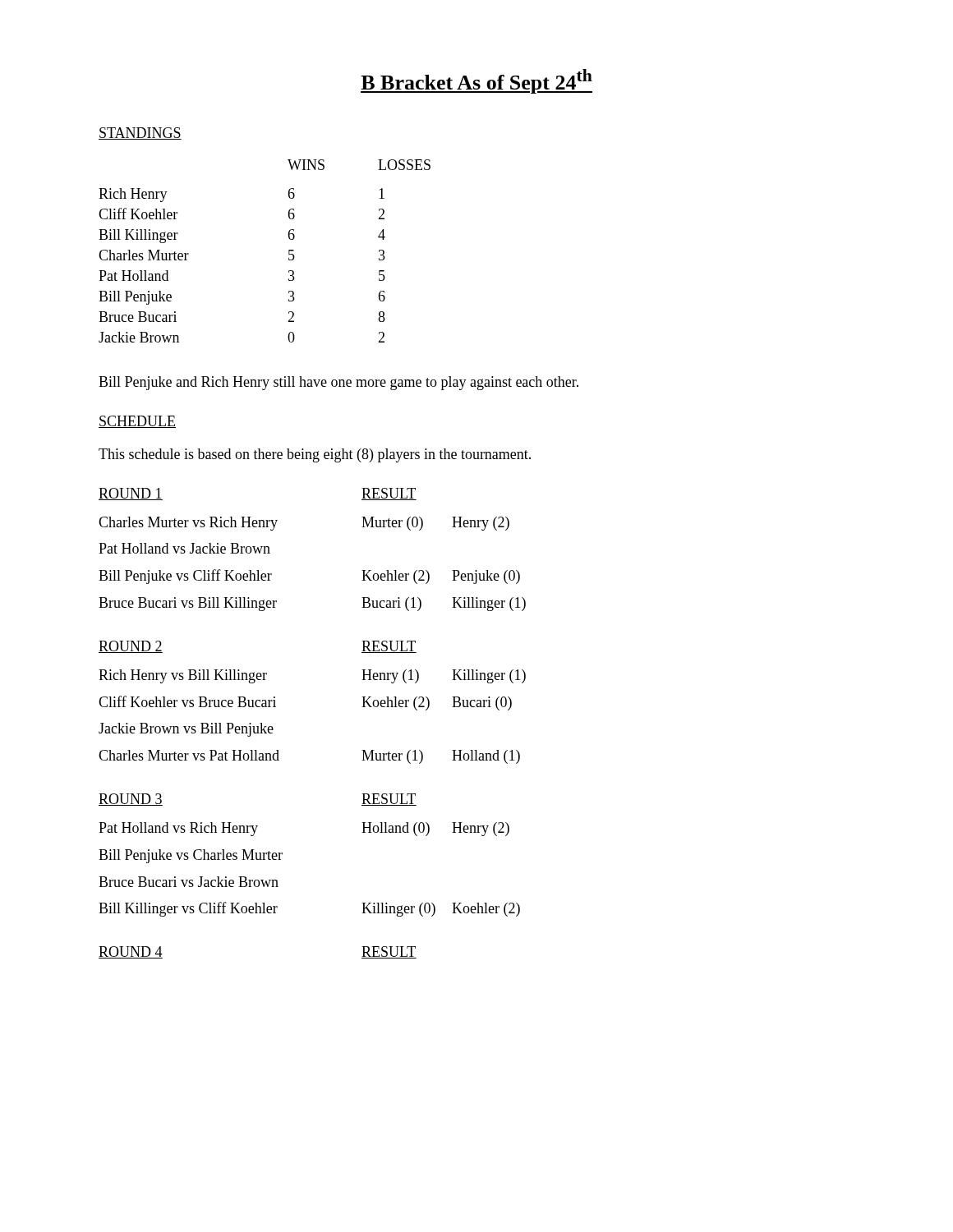Locate the text block with the text "This schedule is based on there being"
The height and width of the screenshot is (1232, 953).
coord(315,454)
